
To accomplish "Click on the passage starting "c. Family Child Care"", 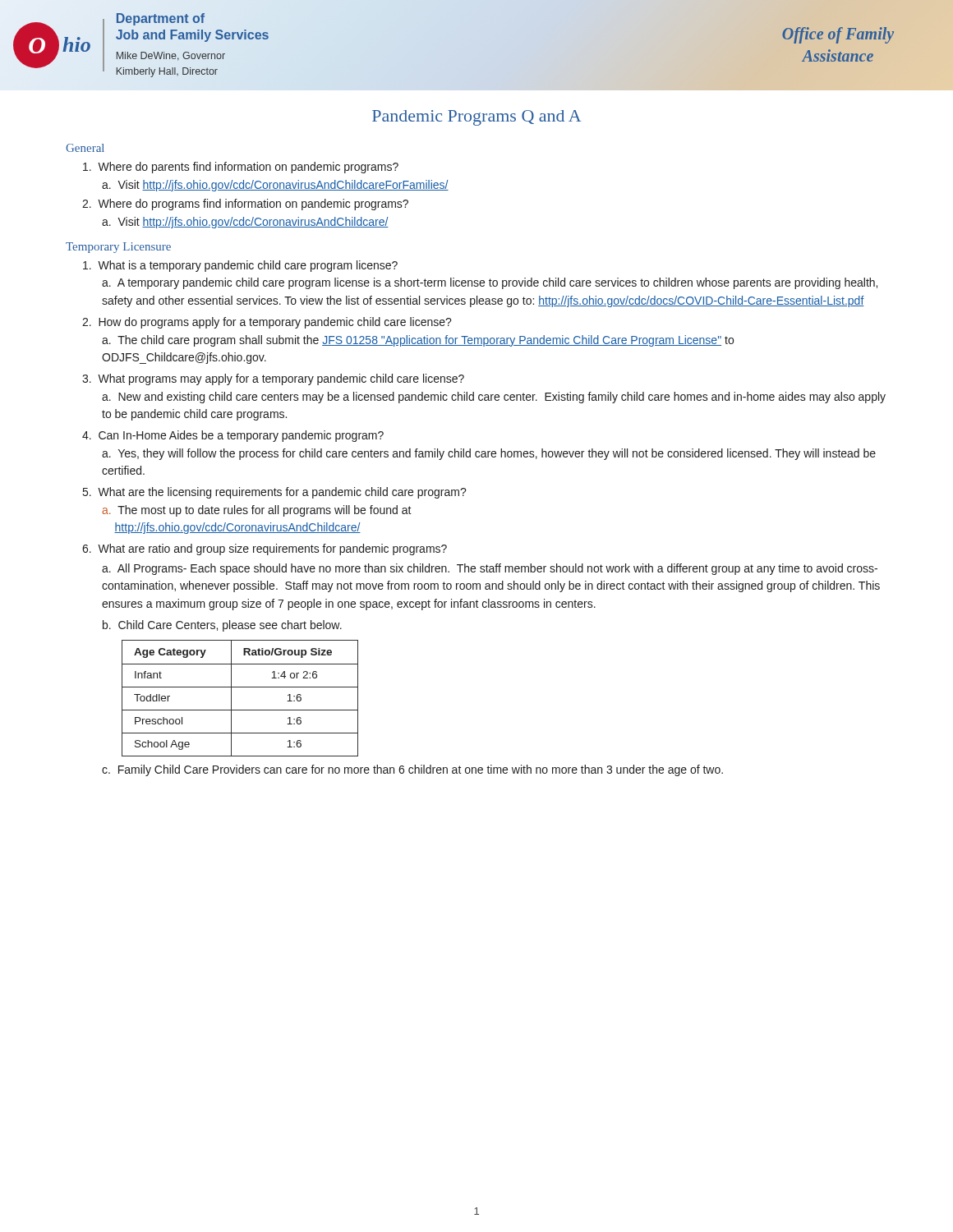I will pos(413,770).
